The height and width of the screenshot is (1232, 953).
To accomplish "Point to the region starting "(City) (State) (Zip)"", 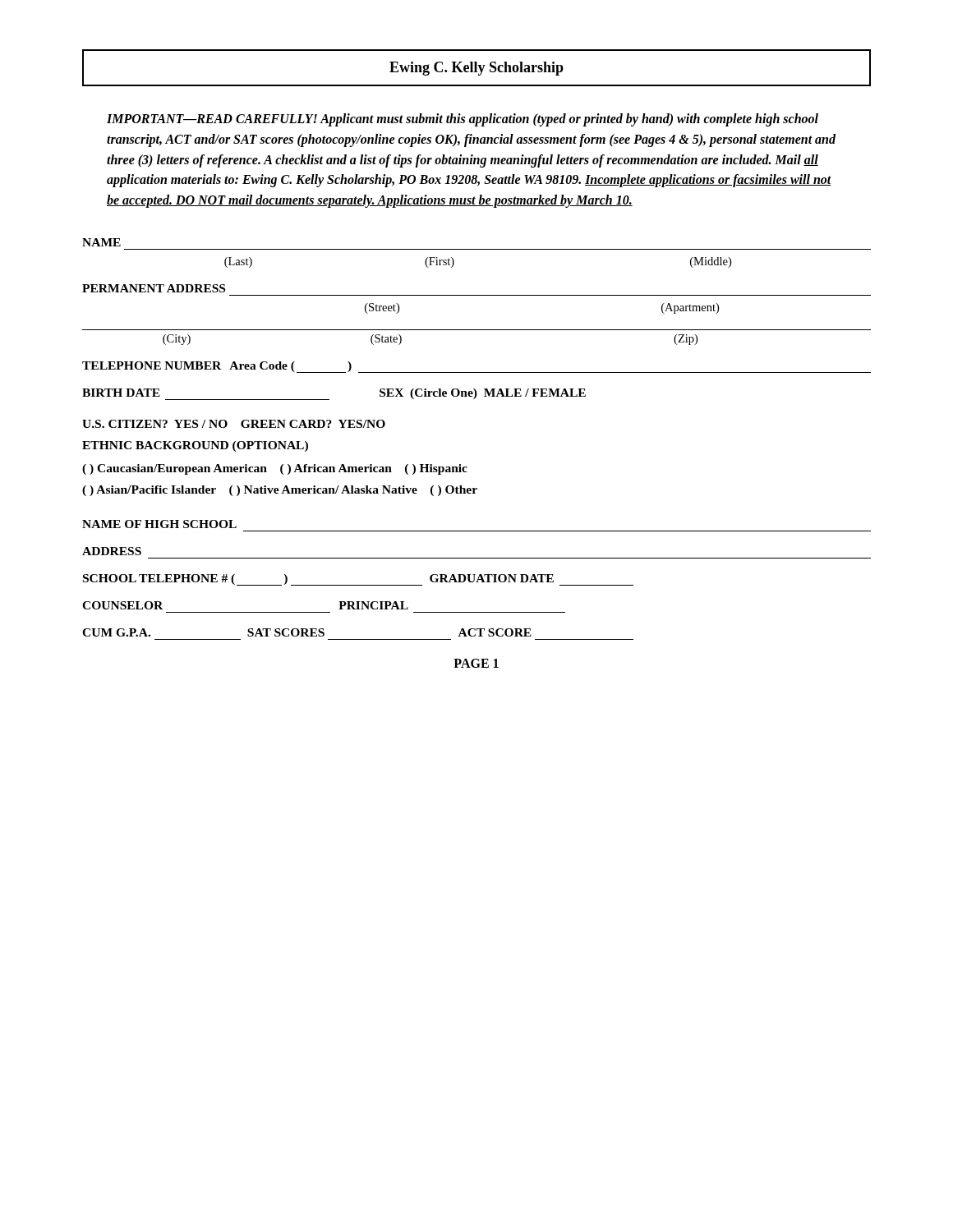I will pyautogui.click(x=476, y=338).
